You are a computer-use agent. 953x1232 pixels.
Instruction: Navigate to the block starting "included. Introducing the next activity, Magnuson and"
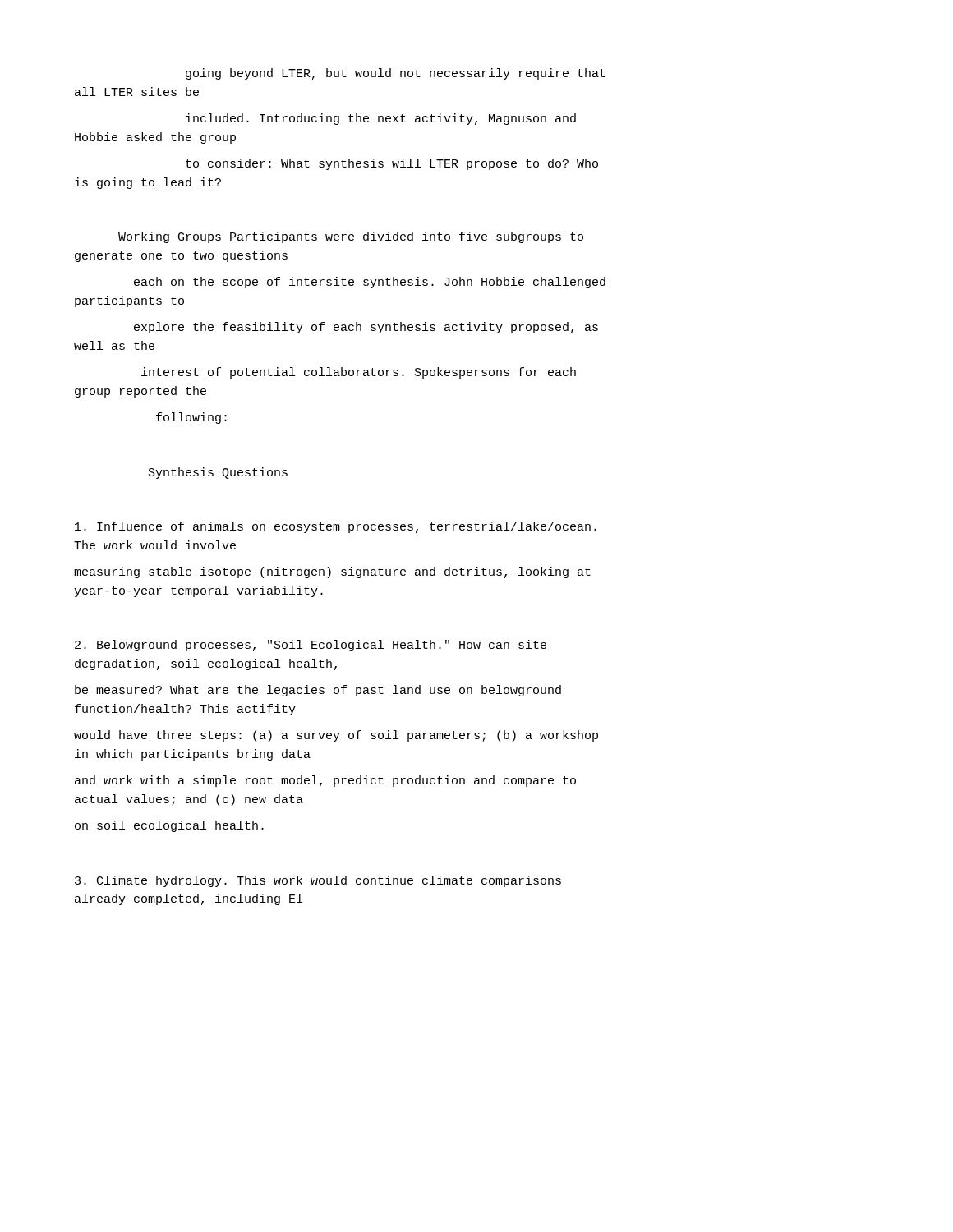pos(325,129)
